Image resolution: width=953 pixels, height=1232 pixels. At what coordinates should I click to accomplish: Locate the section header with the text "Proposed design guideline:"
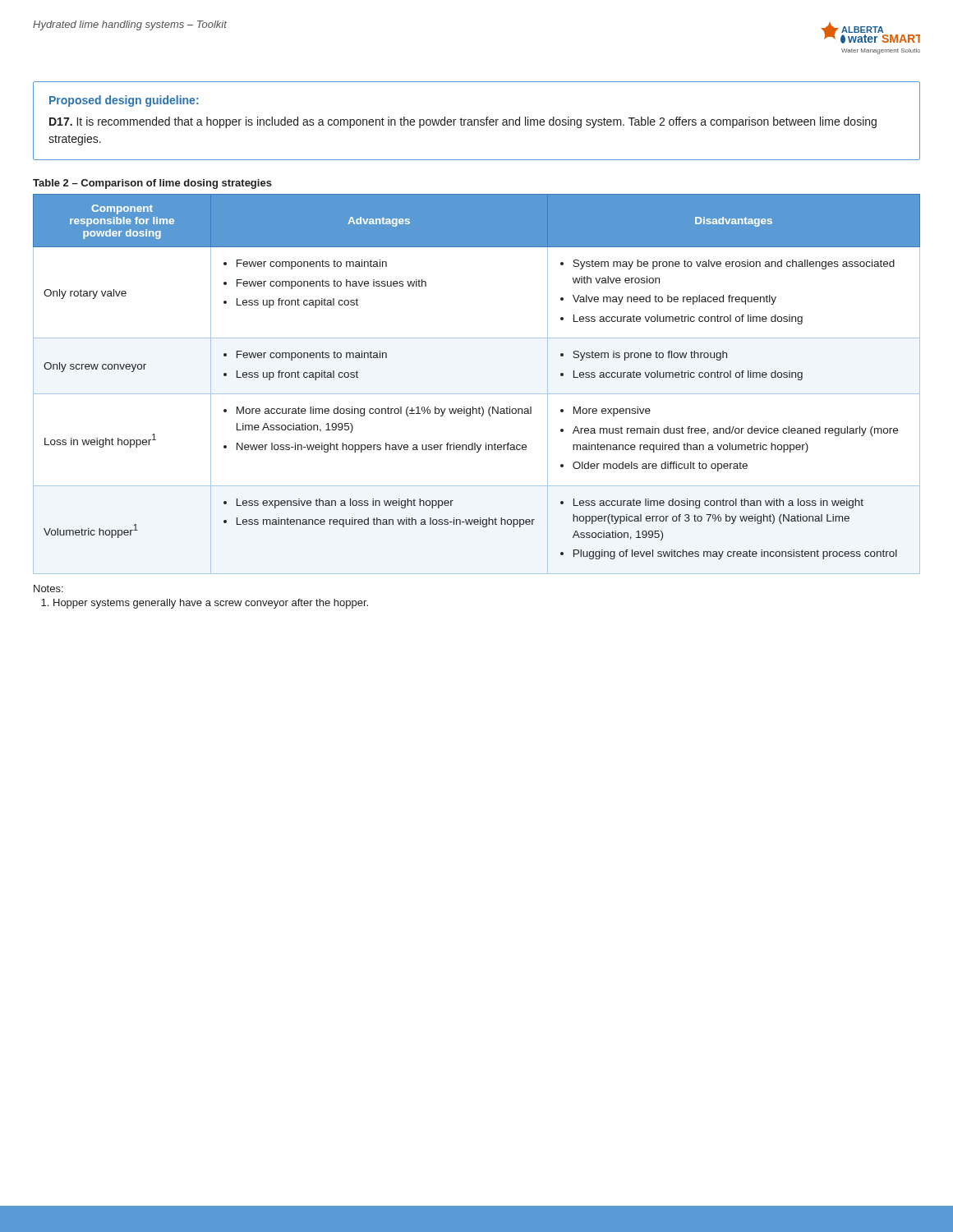click(124, 100)
